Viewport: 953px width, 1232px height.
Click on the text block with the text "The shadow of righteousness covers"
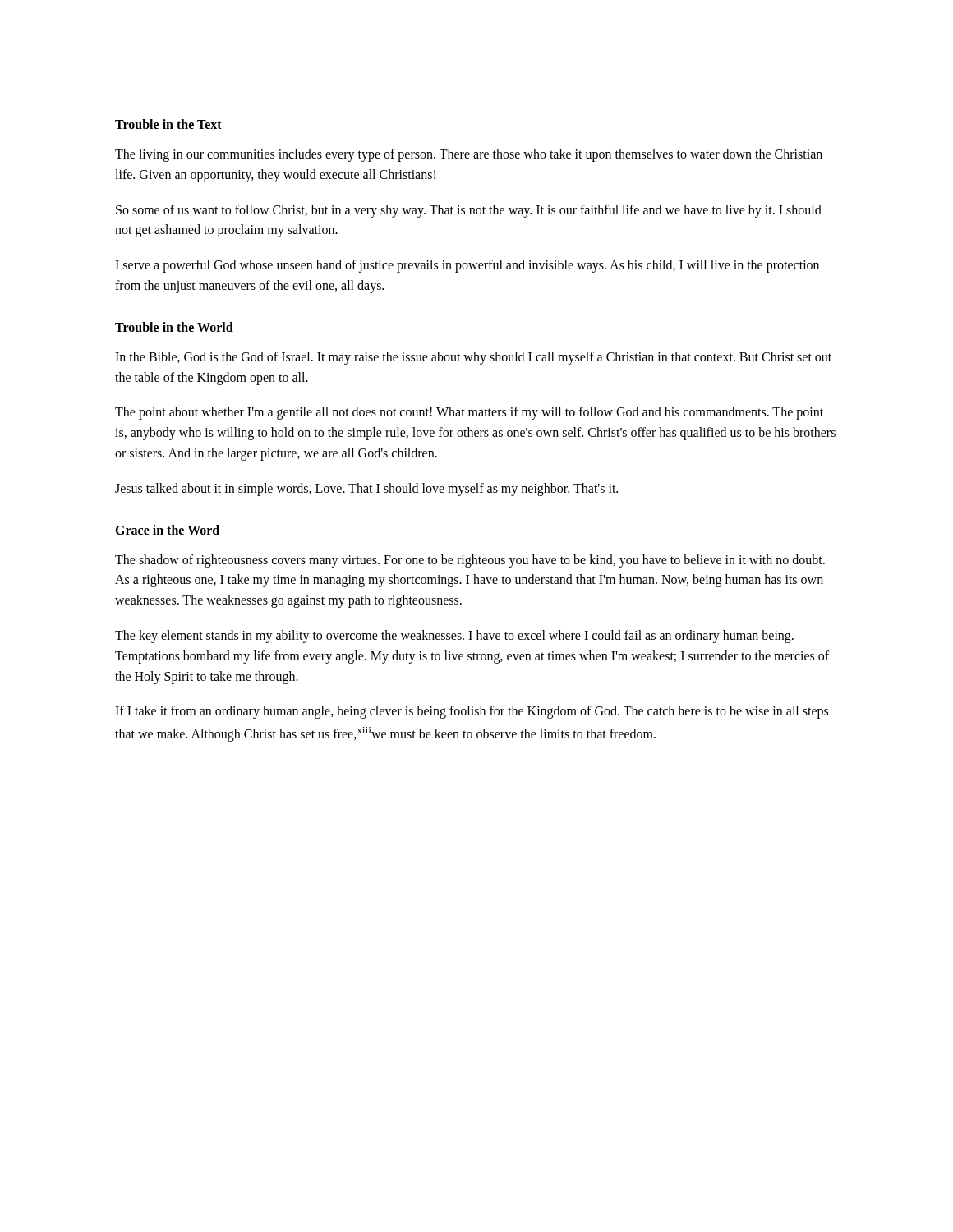[x=470, y=580]
